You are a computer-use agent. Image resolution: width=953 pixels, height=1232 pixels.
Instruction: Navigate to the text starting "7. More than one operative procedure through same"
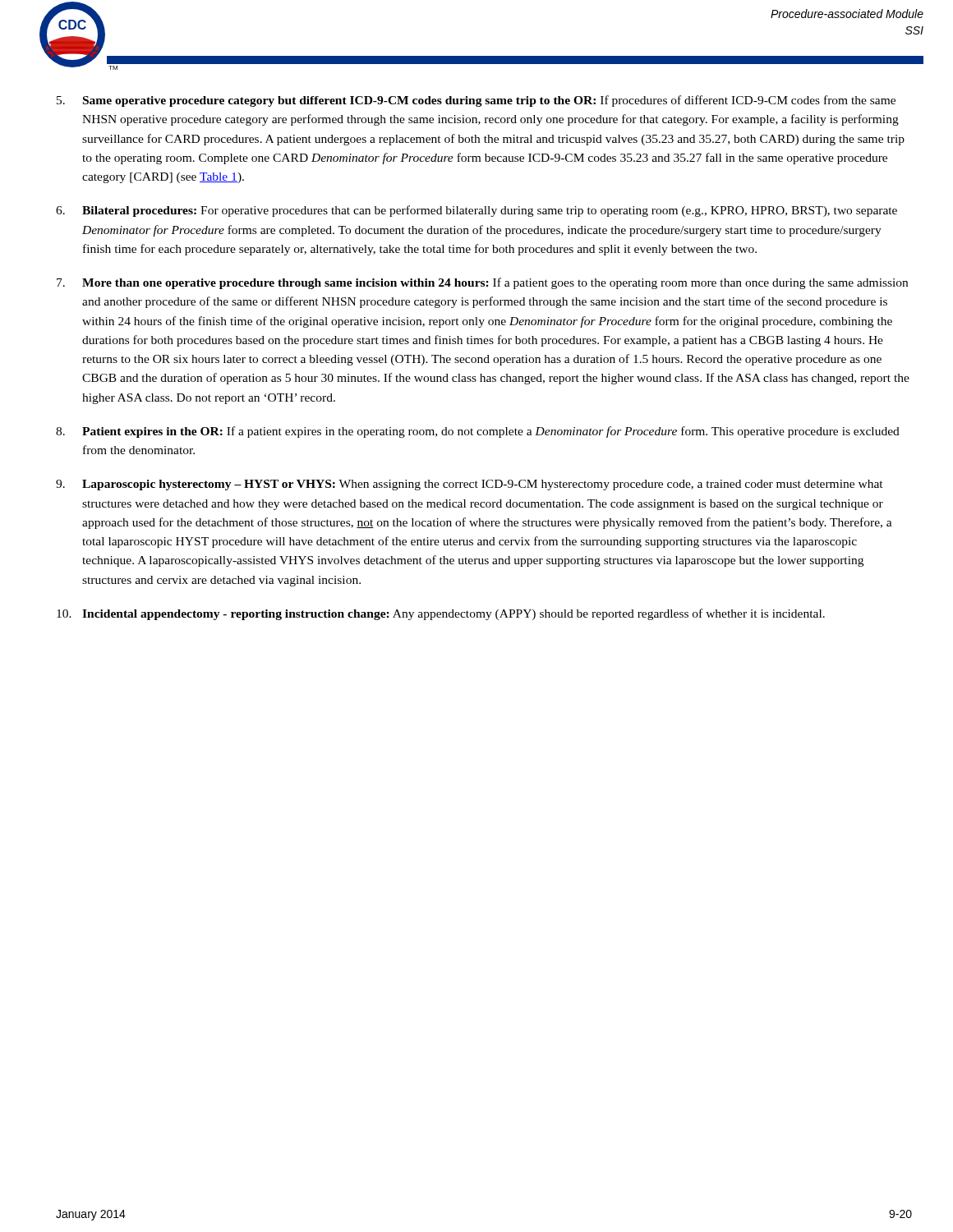click(484, 339)
